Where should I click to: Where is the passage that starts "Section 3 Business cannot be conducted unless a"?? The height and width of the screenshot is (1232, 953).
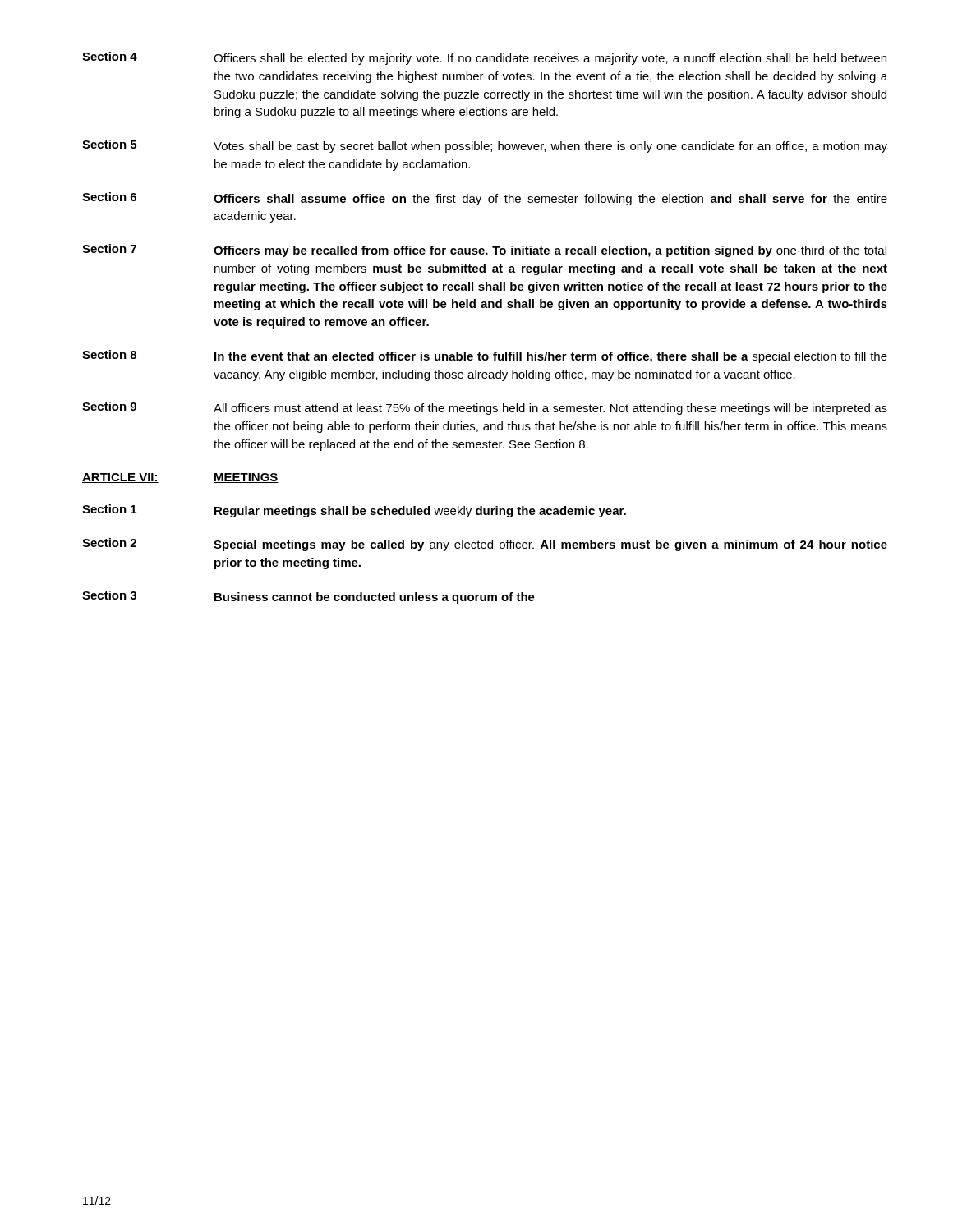click(485, 597)
